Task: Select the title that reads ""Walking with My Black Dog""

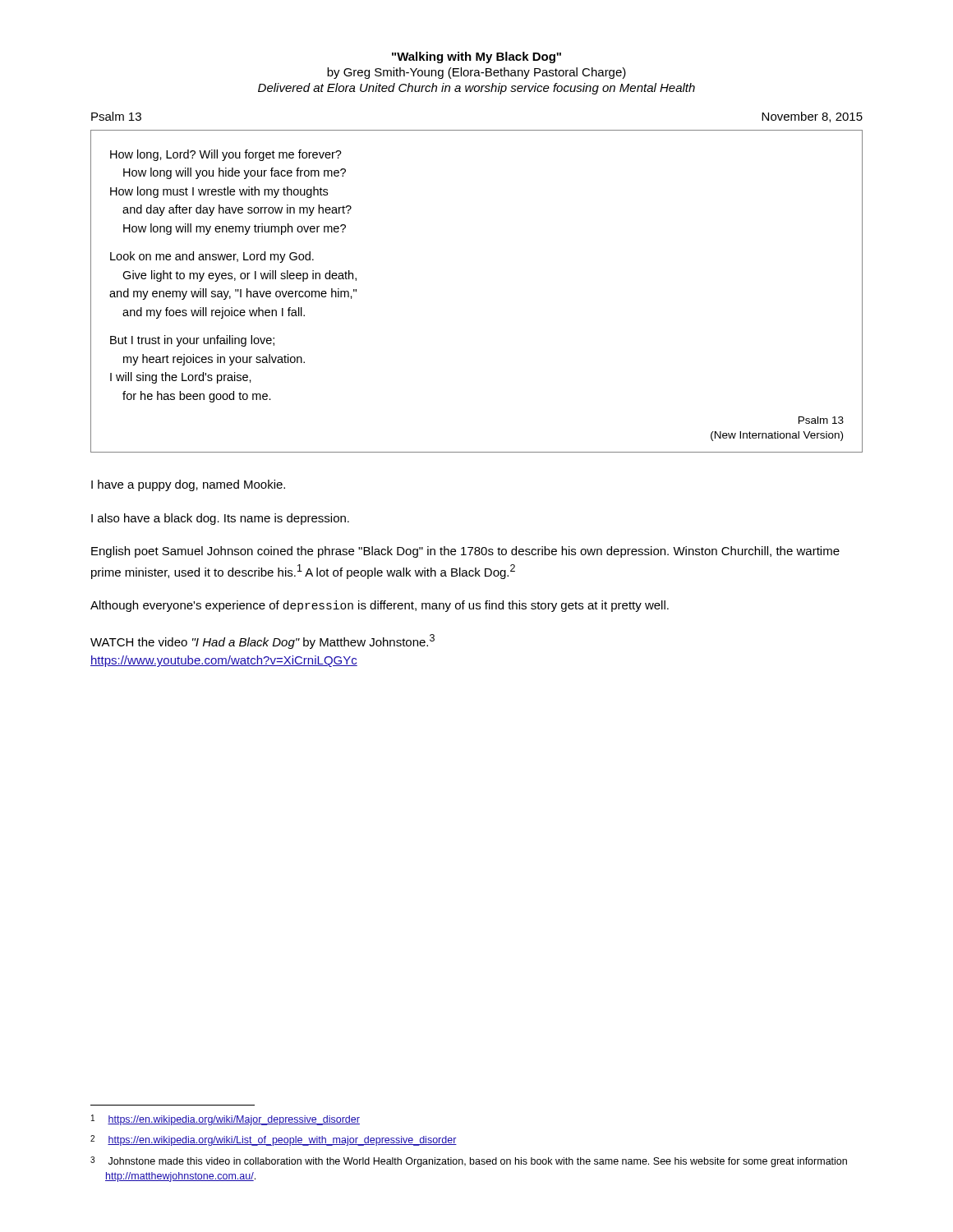Action: pos(476,56)
